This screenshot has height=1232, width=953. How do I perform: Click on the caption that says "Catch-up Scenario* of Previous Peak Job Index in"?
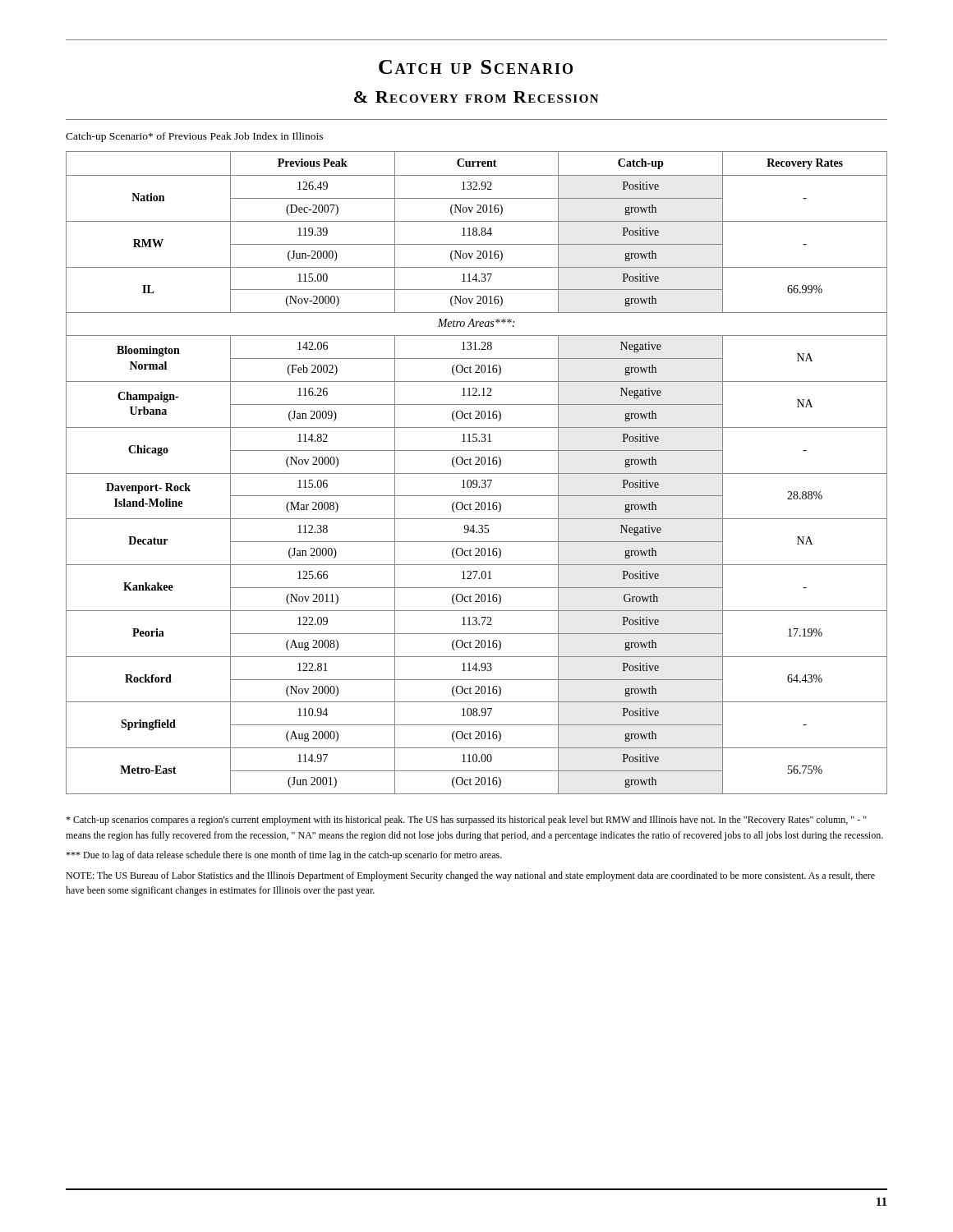(x=195, y=136)
